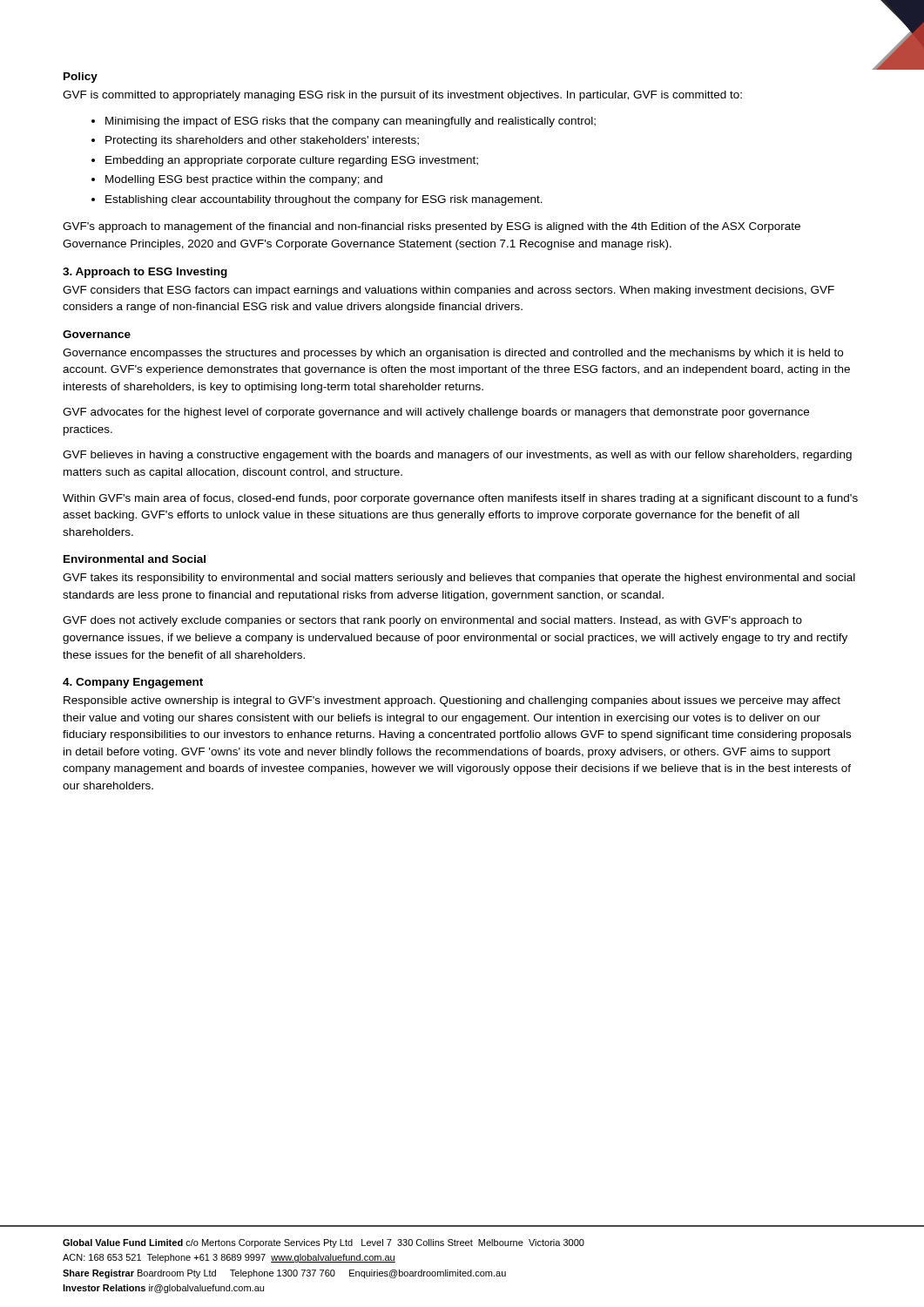Click on the passage starting "GVF considers that ESG factors can impact earnings"
The width and height of the screenshot is (924, 1307).
tap(462, 298)
